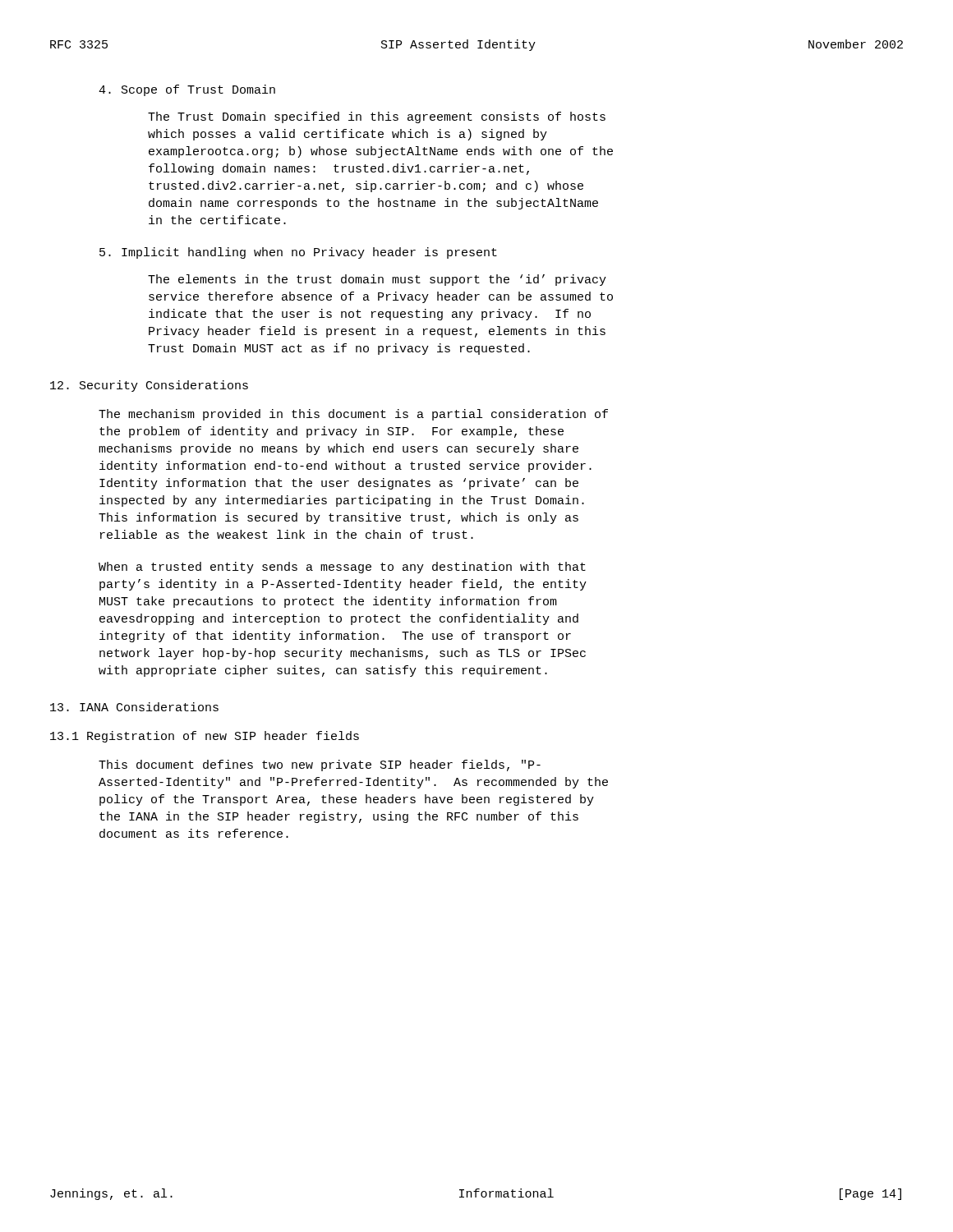The image size is (953, 1232).
Task: Point to the element starting "4. Scope of Trust Domain"
Action: pos(187,91)
